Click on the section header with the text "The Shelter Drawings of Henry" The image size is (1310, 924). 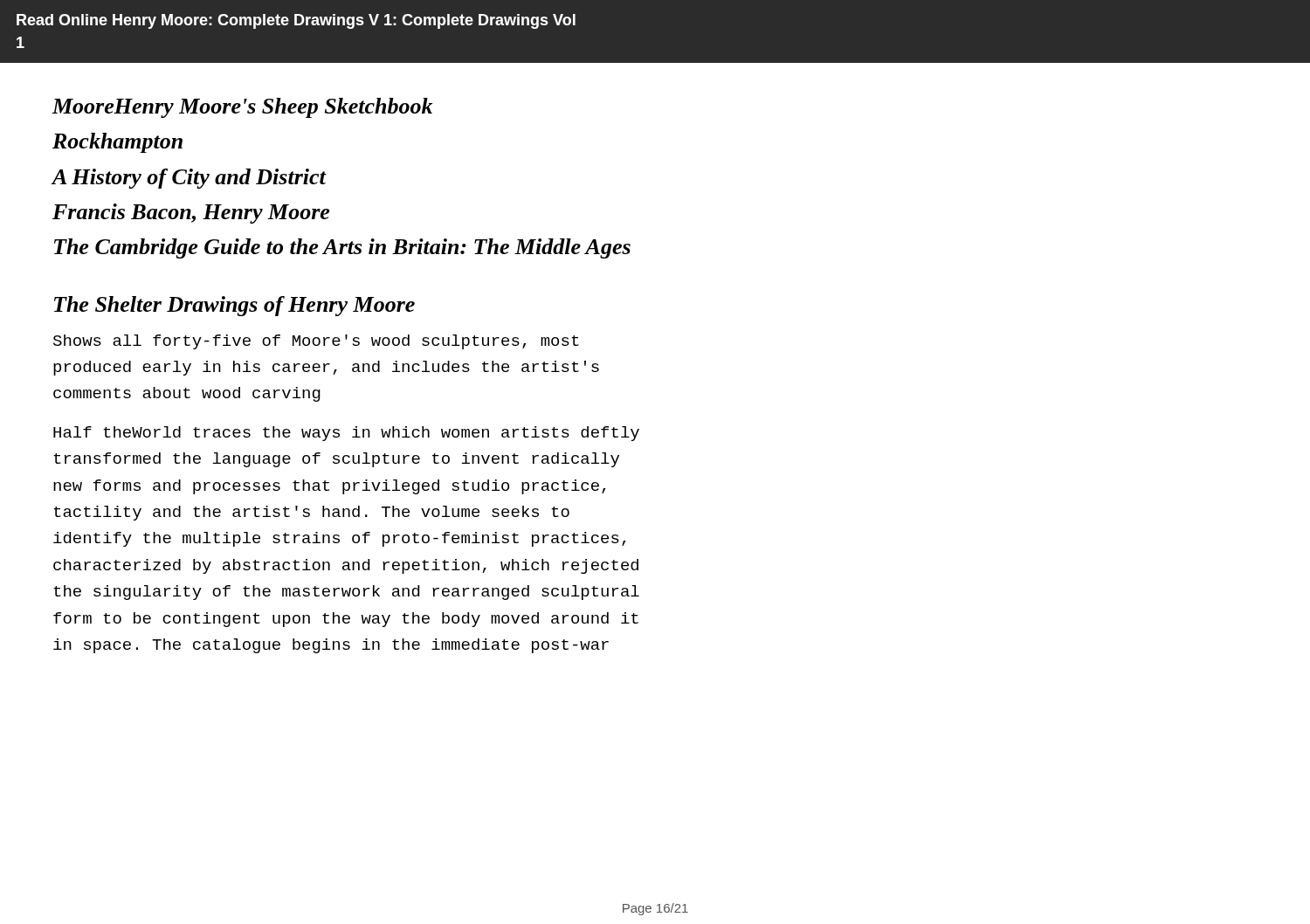[x=234, y=304]
